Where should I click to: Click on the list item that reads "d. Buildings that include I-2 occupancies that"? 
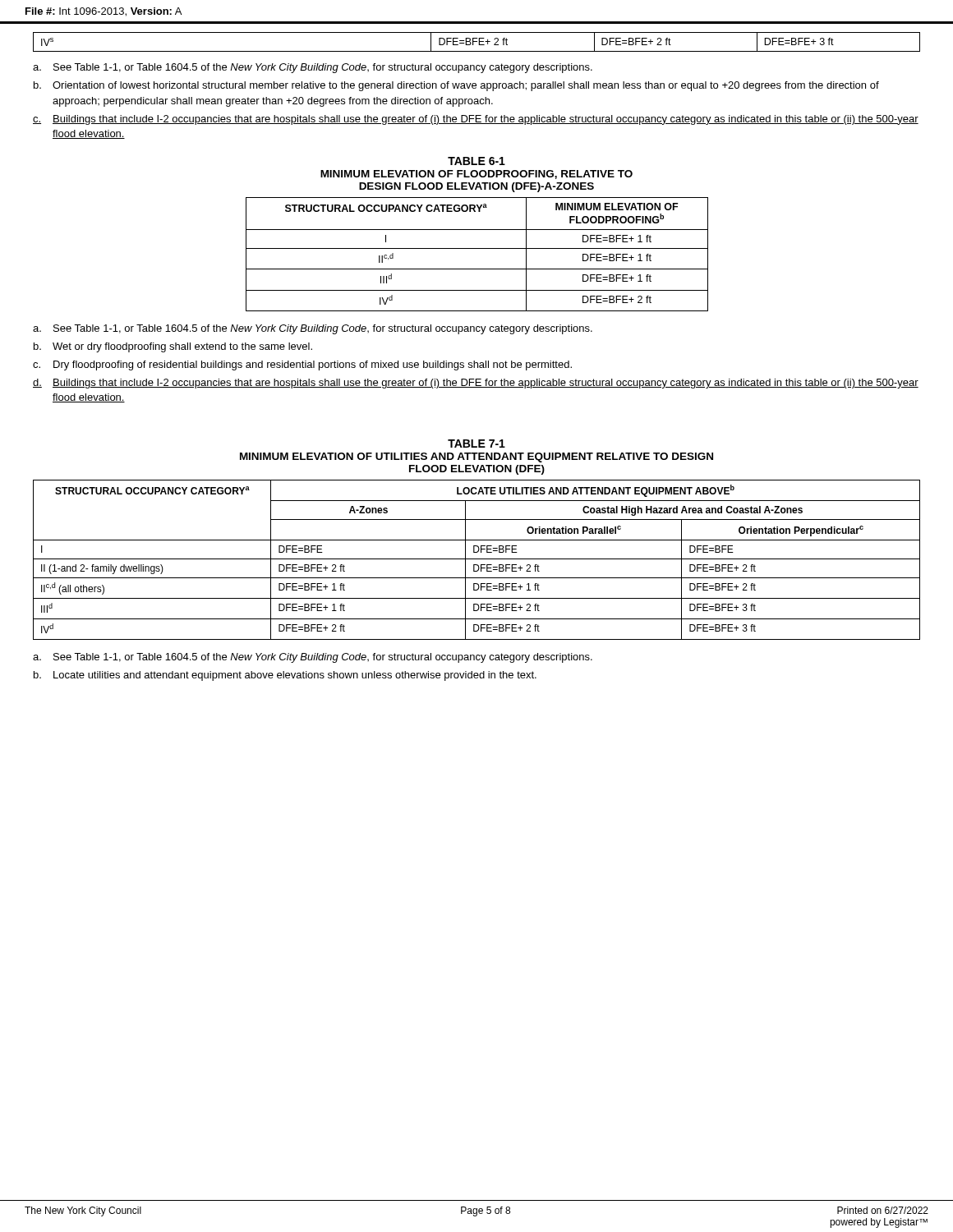coord(476,391)
